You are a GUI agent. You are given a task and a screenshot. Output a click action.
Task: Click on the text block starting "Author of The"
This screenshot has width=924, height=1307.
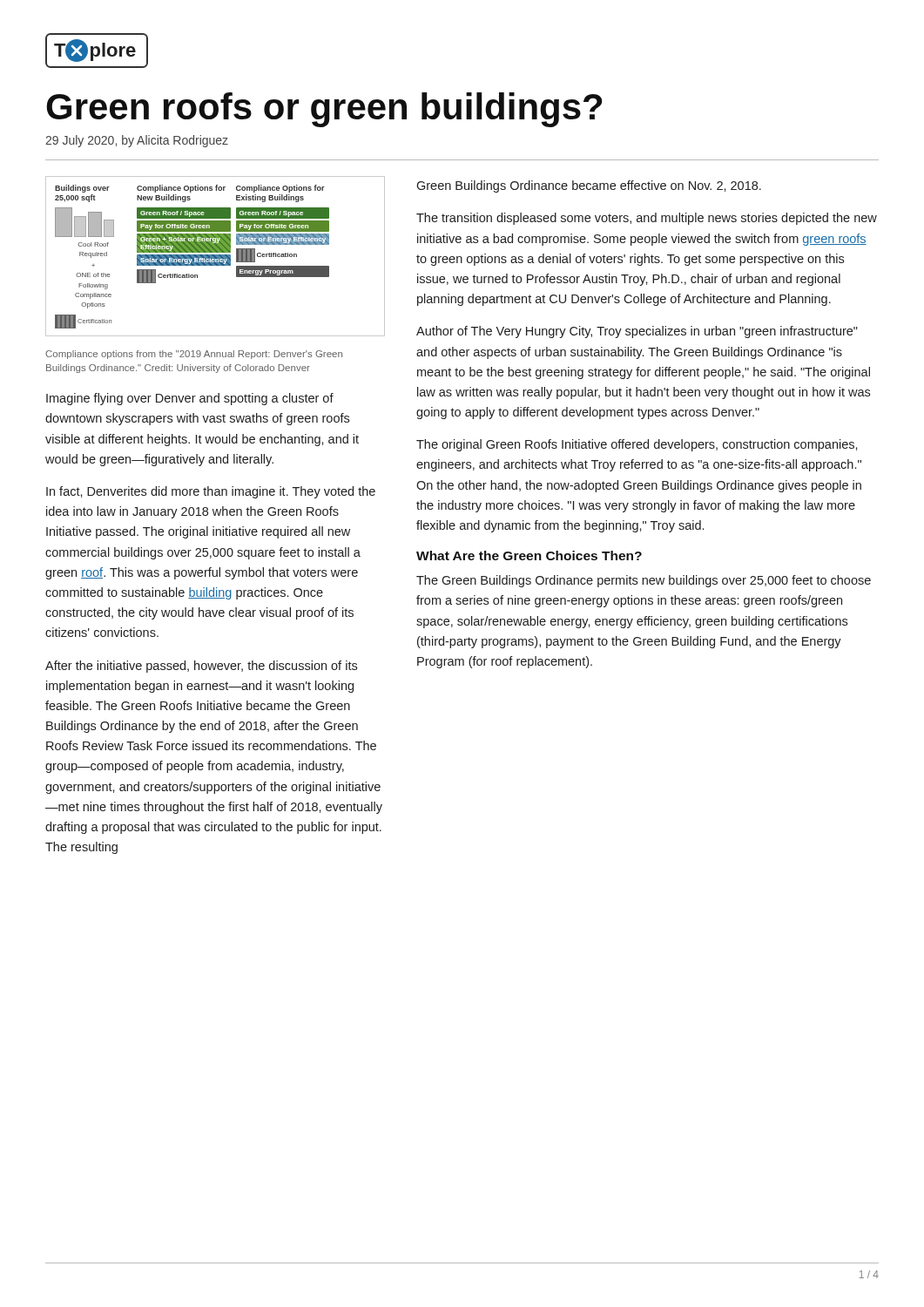point(644,372)
